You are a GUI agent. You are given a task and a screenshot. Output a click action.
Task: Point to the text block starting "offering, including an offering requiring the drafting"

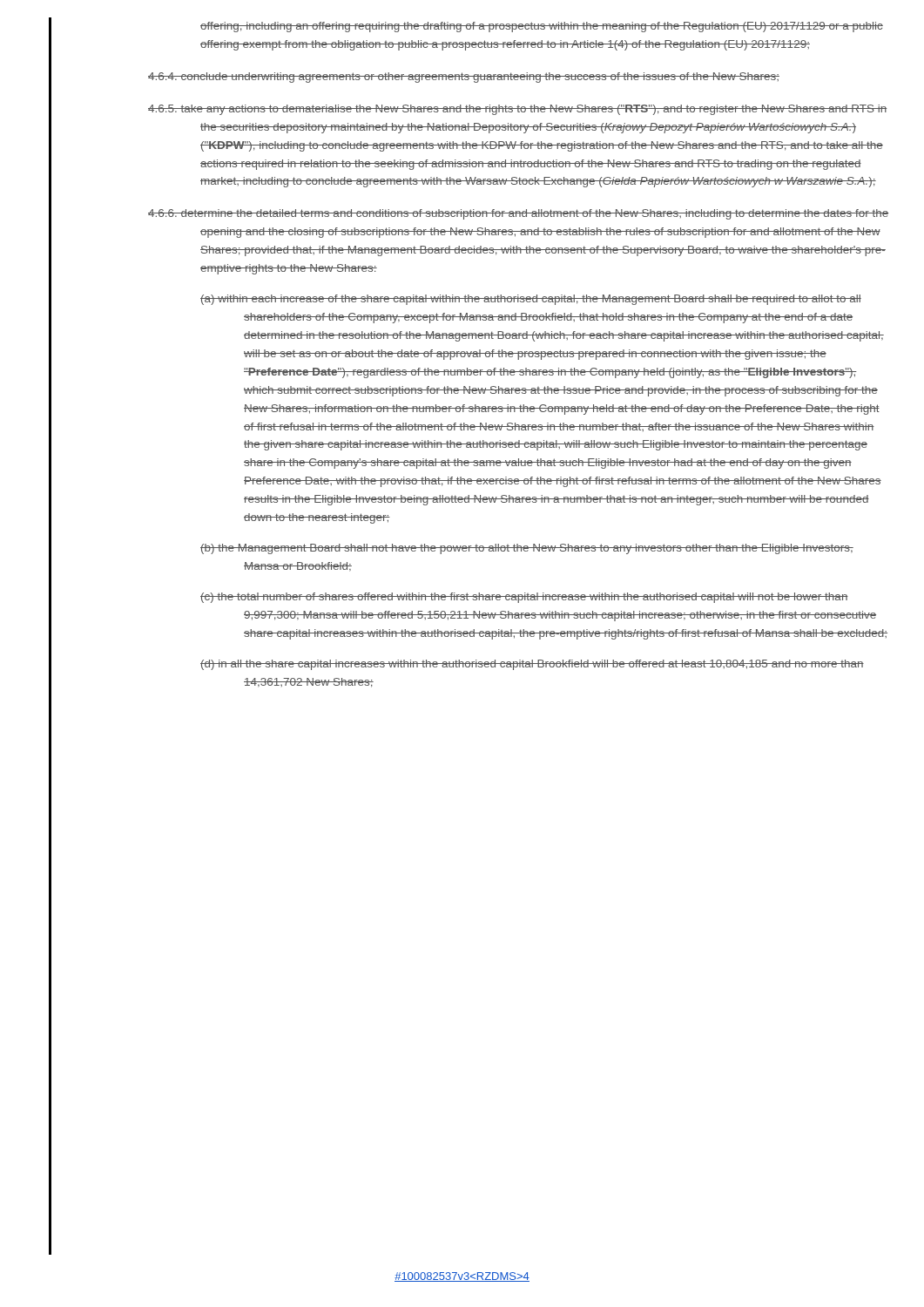tap(545, 36)
